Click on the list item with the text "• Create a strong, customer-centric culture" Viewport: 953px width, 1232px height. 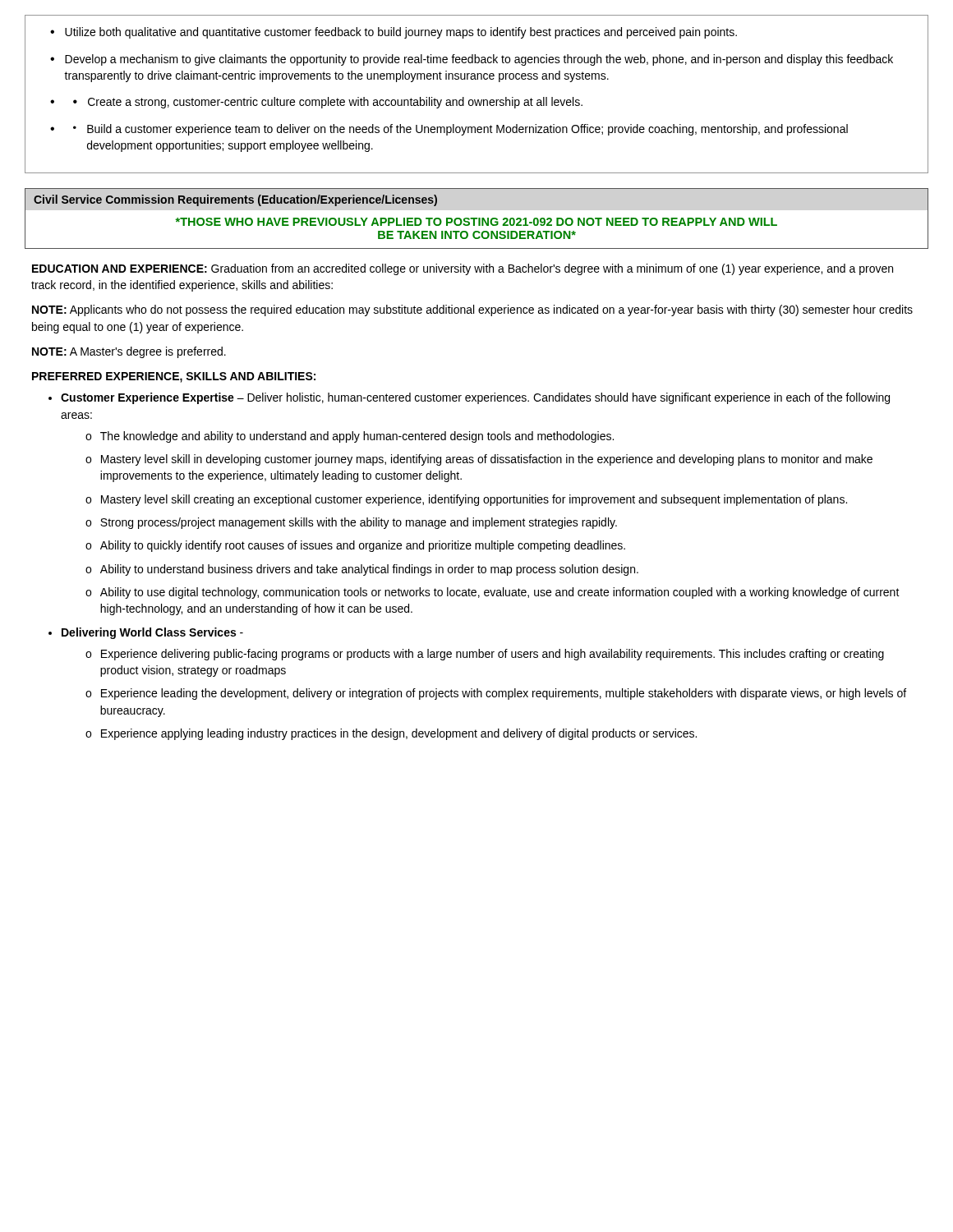(328, 103)
